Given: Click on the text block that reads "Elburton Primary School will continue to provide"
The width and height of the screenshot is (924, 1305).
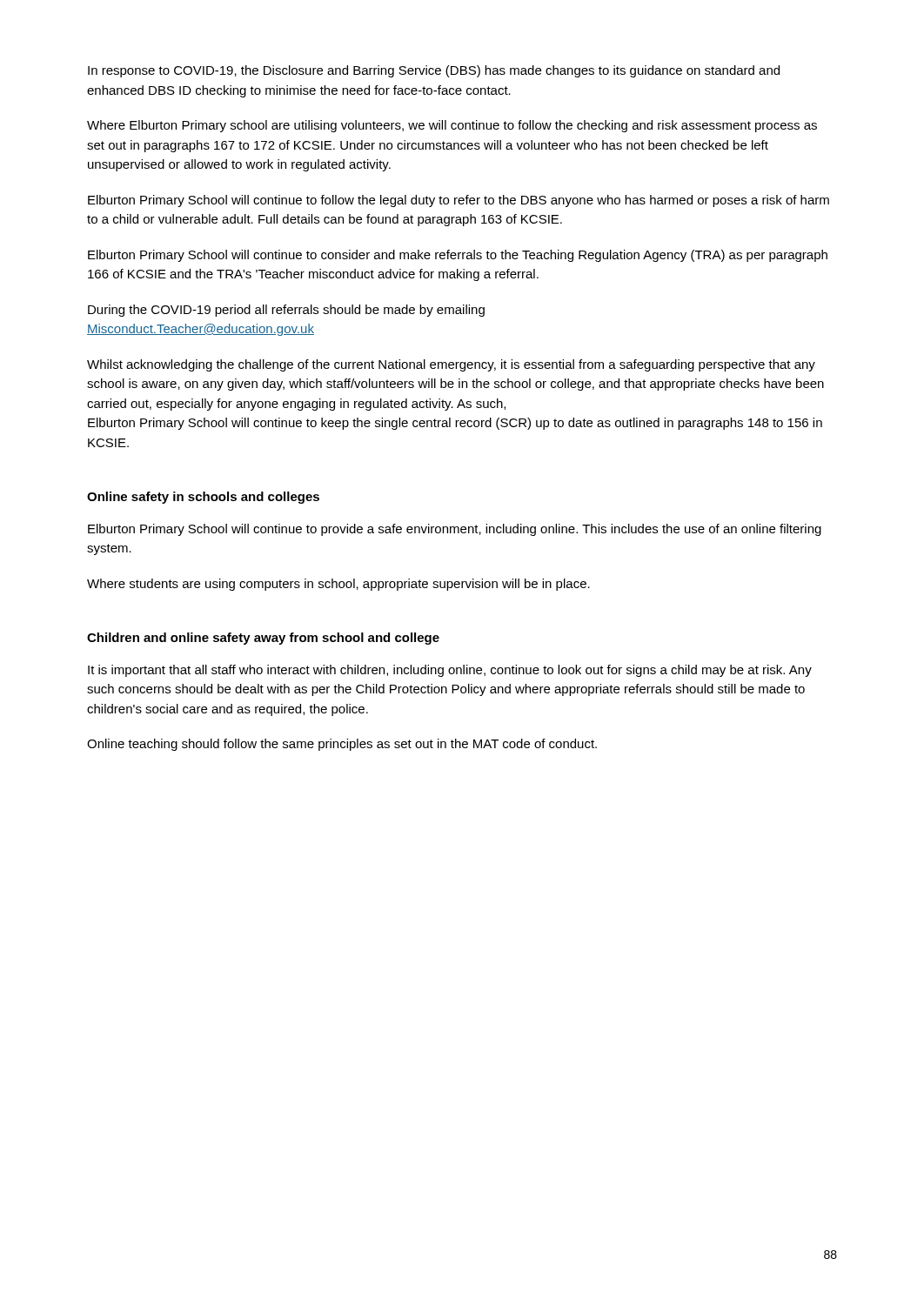Looking at the screenshot, I should click(x=454, y=538).
